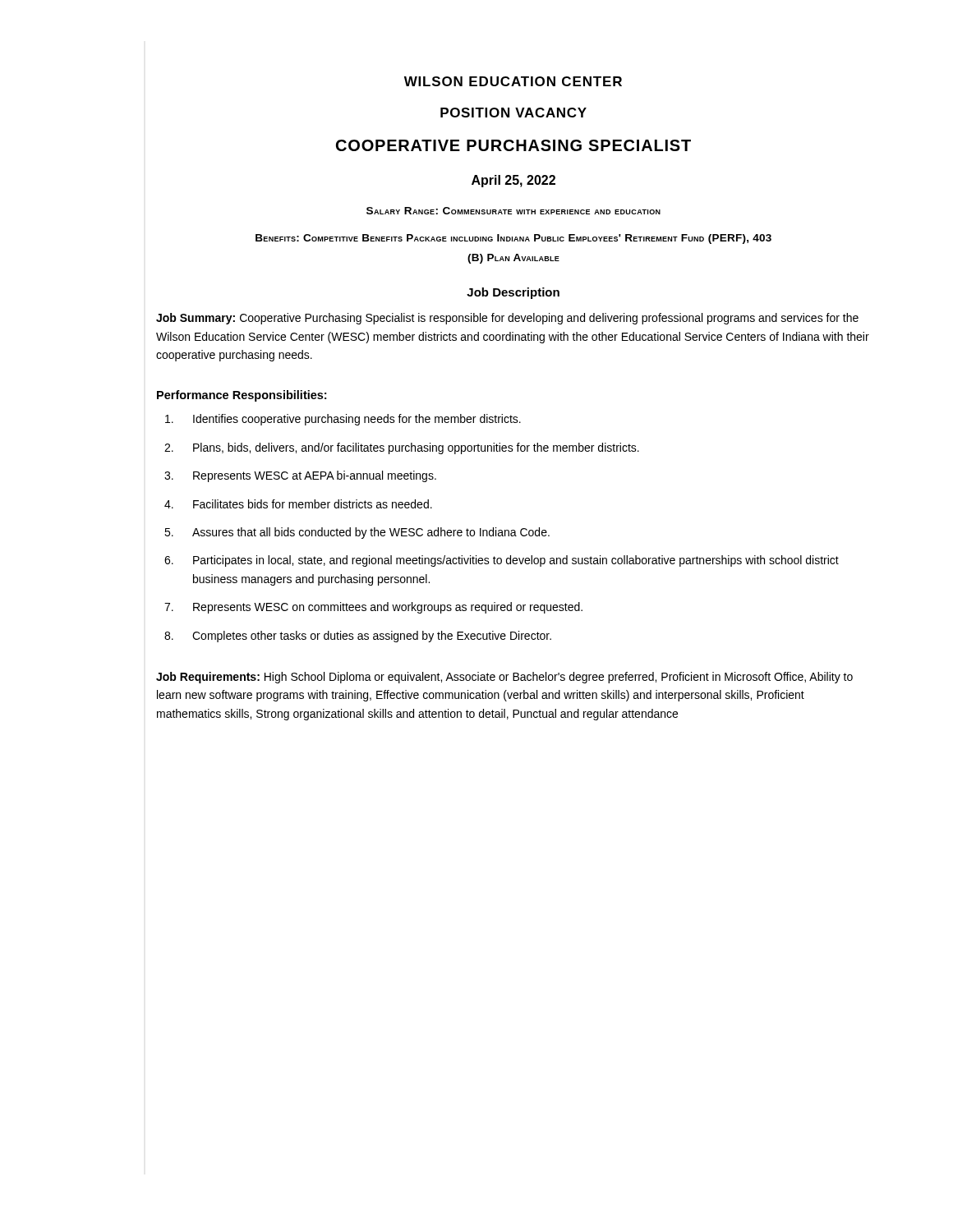Find the list item that says "3. Represents WESC at AEPA bi-annual meetings."

click(x=300, y=476)
